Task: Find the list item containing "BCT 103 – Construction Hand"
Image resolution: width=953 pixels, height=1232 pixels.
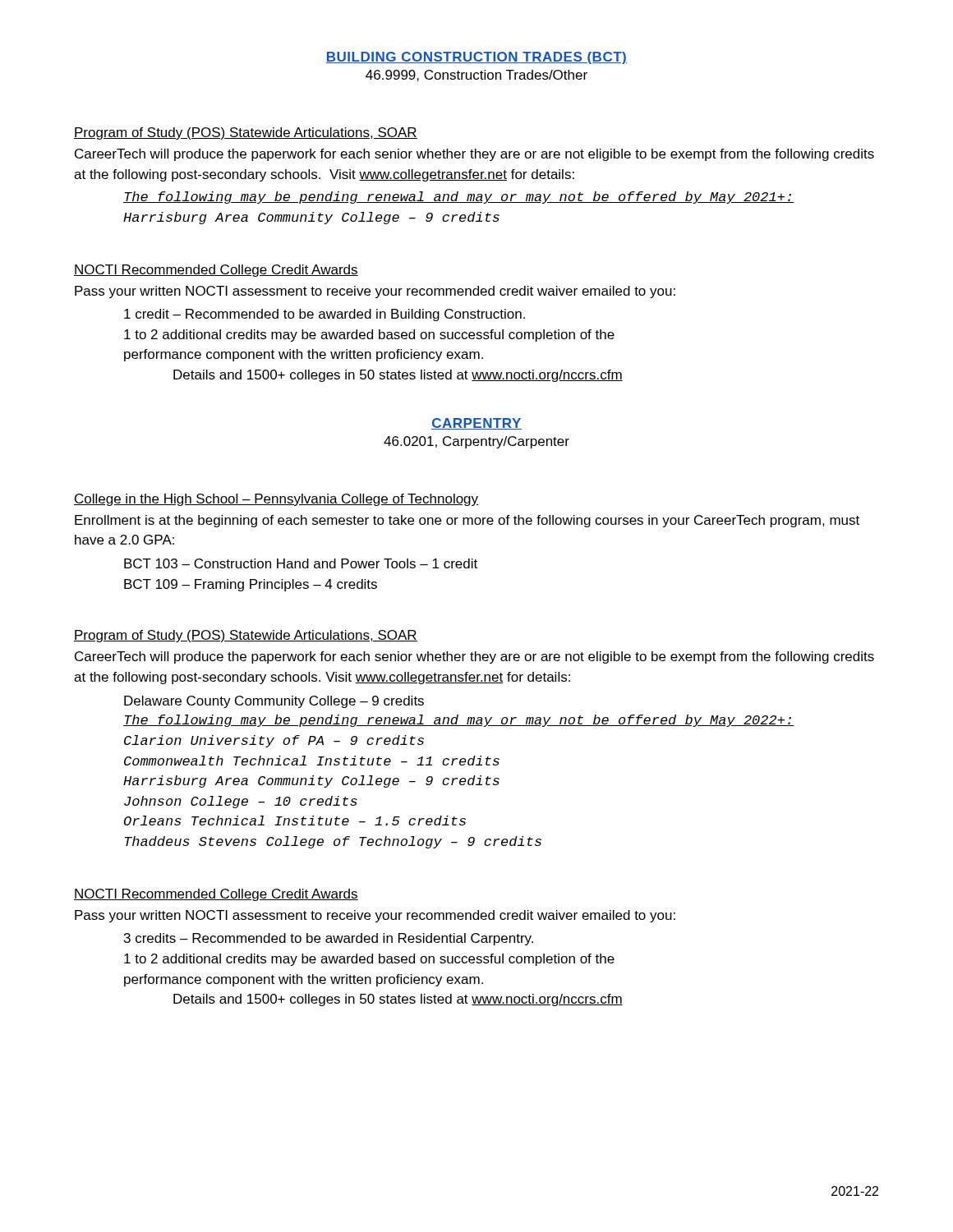Action: coord(300,564)
